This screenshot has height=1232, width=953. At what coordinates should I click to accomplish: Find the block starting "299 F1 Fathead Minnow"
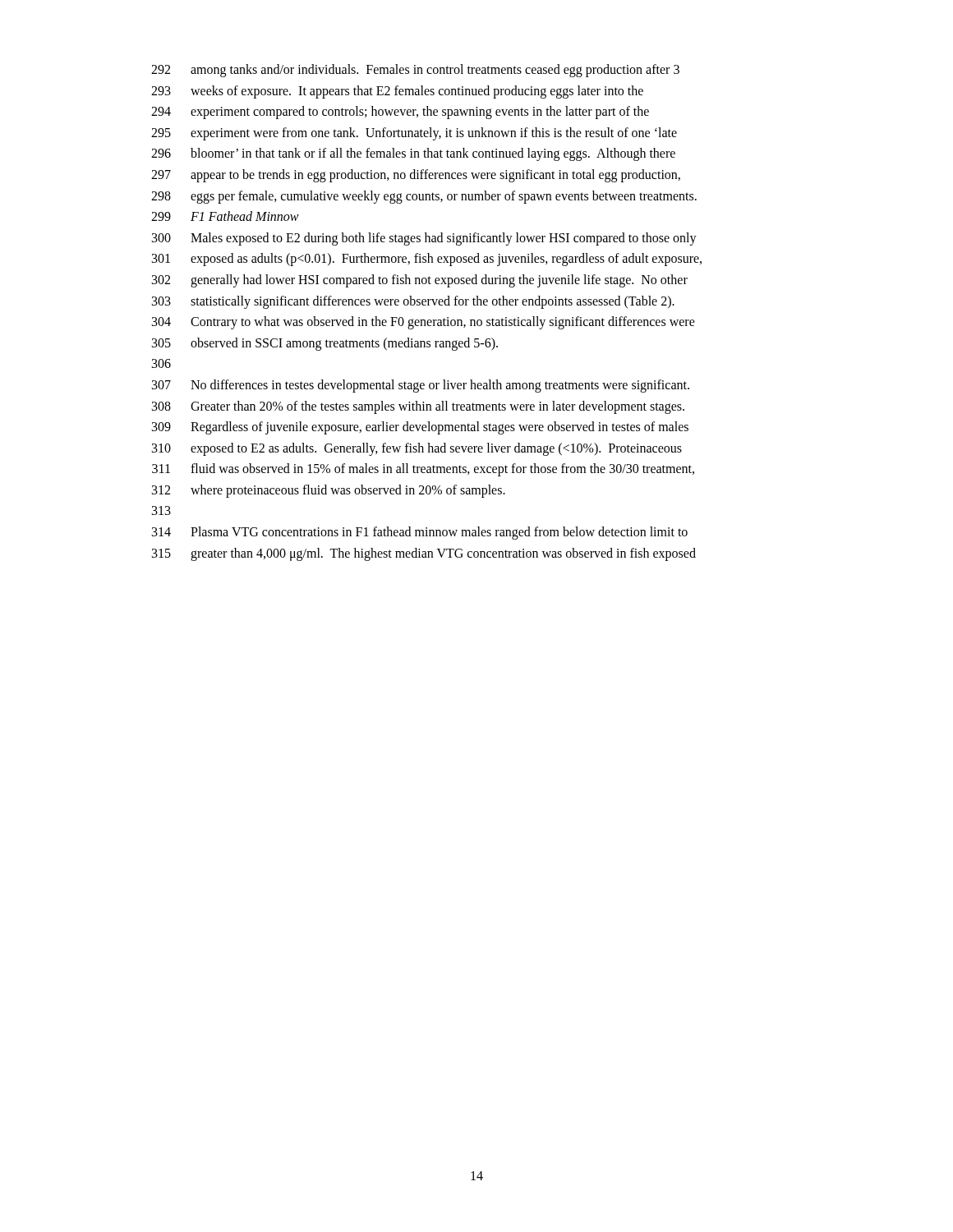225,216
